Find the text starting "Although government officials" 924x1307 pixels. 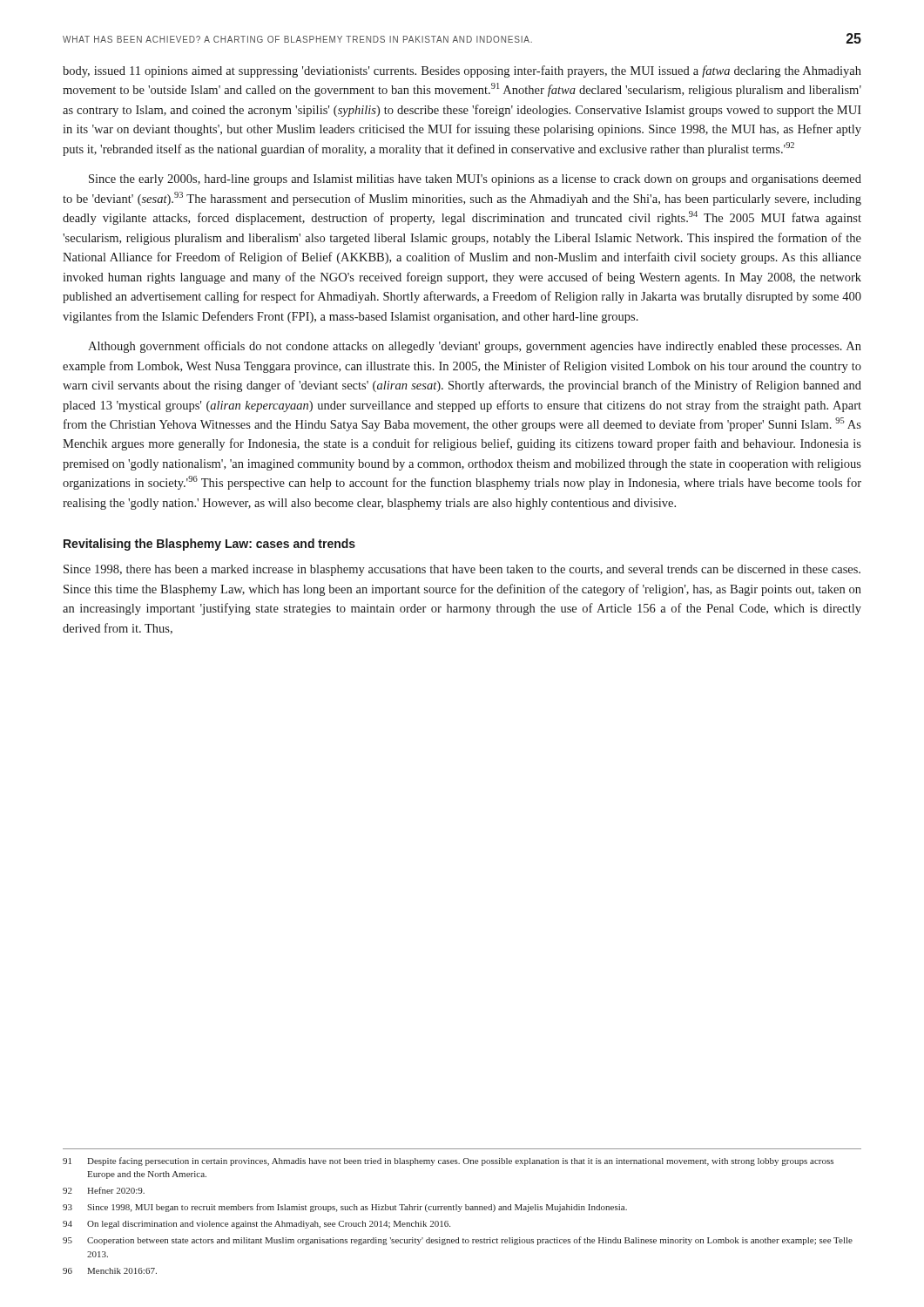462,425
